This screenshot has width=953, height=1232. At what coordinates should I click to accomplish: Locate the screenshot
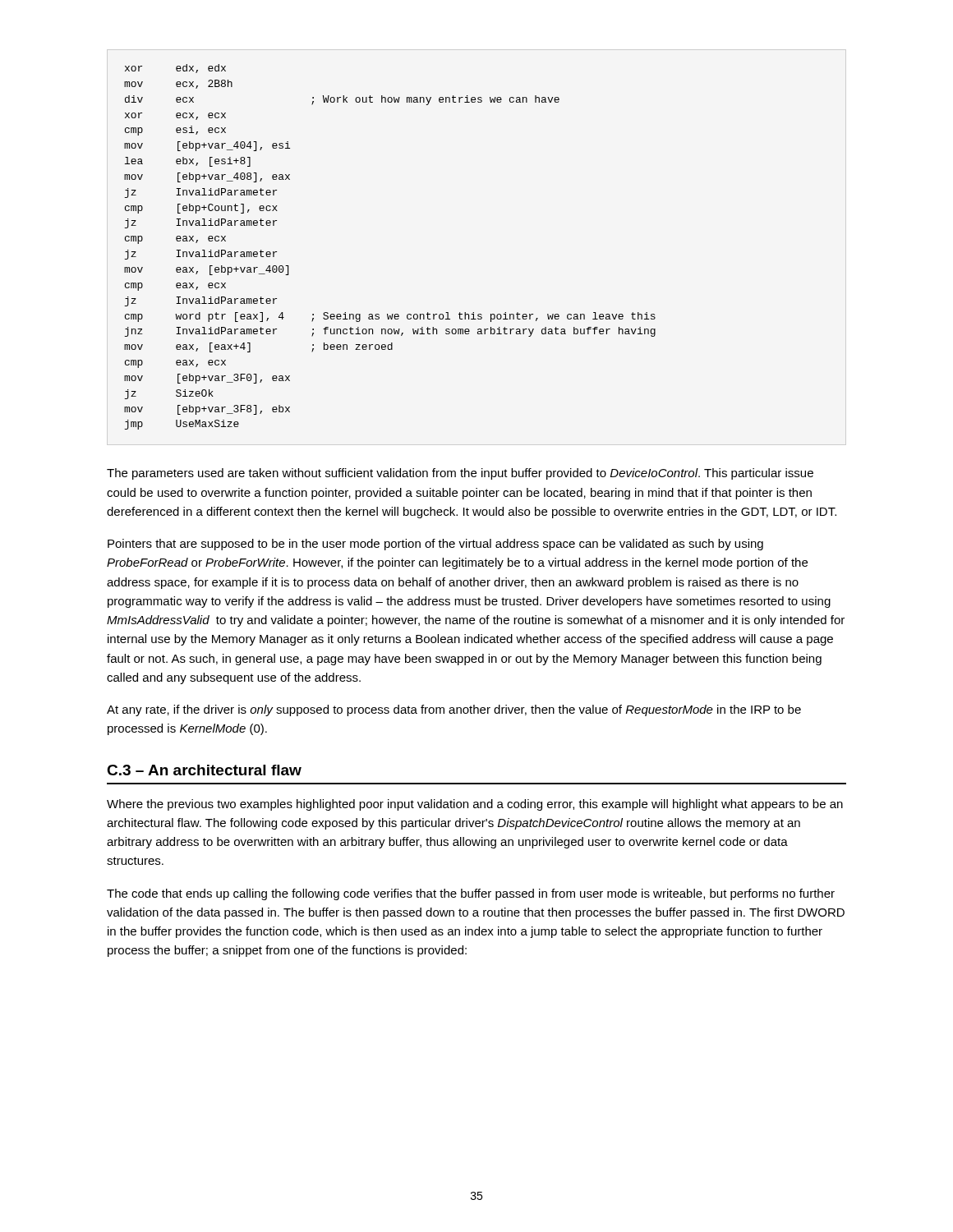point(476,247)
